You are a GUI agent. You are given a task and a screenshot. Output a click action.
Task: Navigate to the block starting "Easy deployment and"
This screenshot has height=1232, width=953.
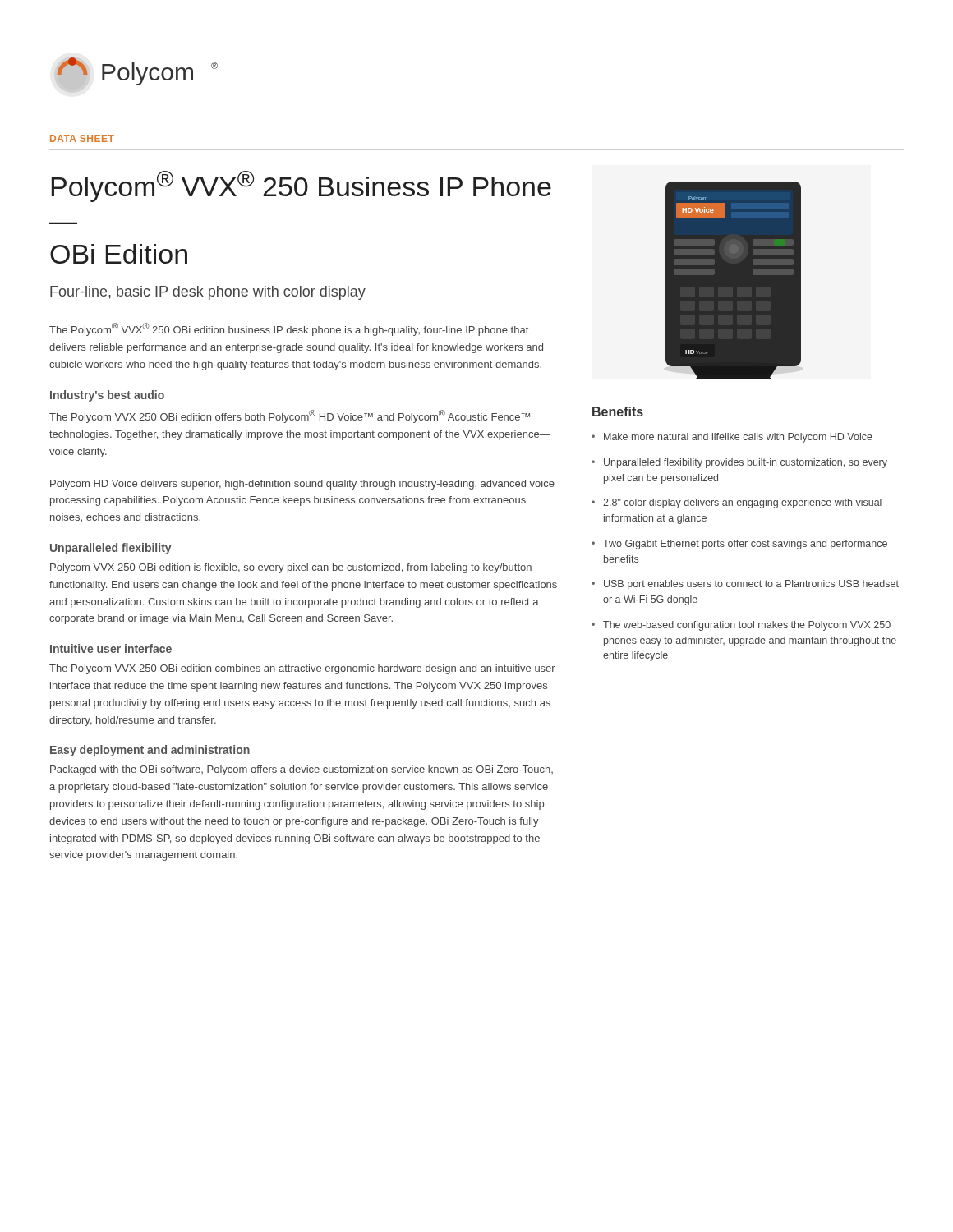point(150,750)
